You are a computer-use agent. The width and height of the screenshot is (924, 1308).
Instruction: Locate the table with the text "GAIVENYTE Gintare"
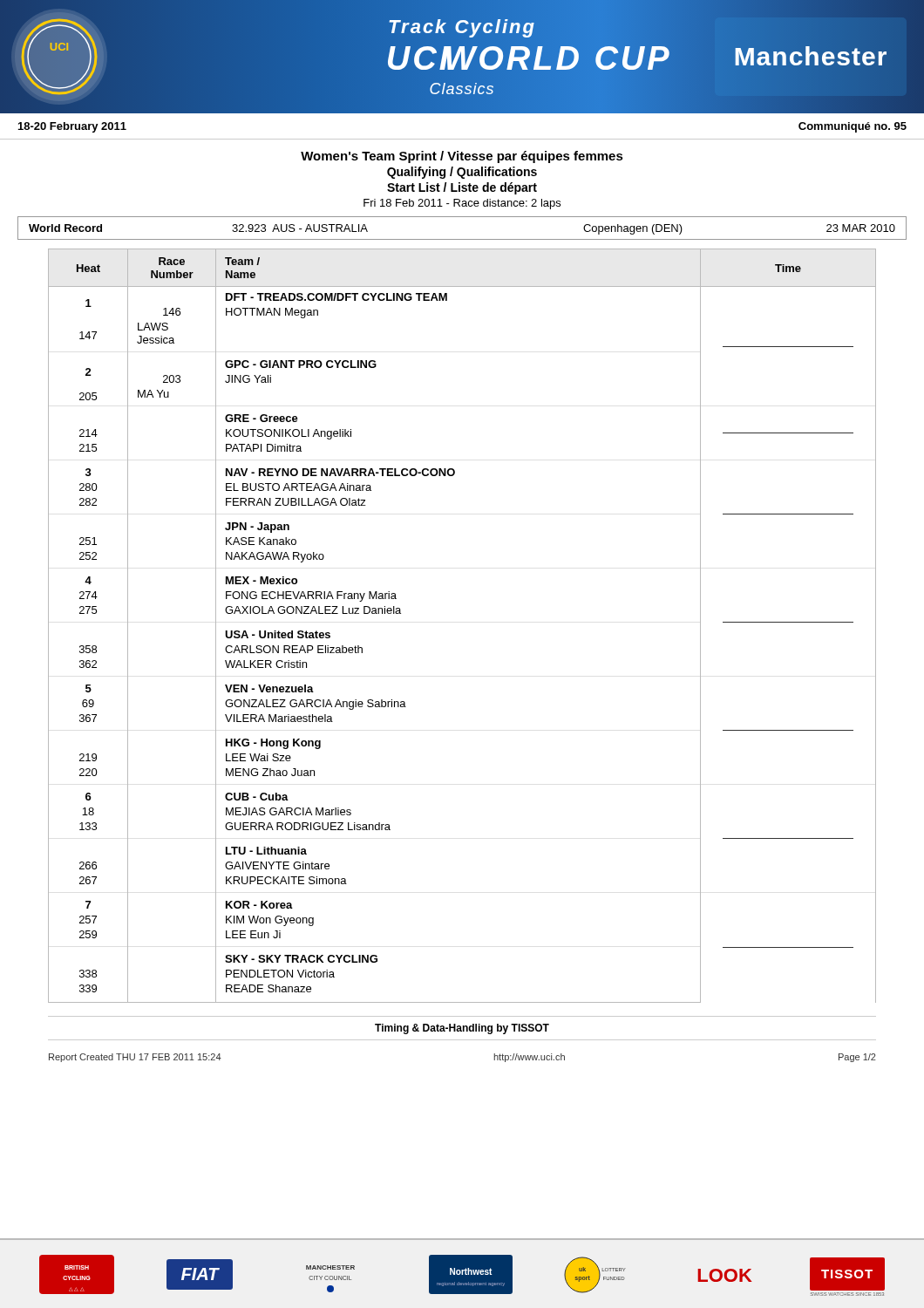(462, 626)
